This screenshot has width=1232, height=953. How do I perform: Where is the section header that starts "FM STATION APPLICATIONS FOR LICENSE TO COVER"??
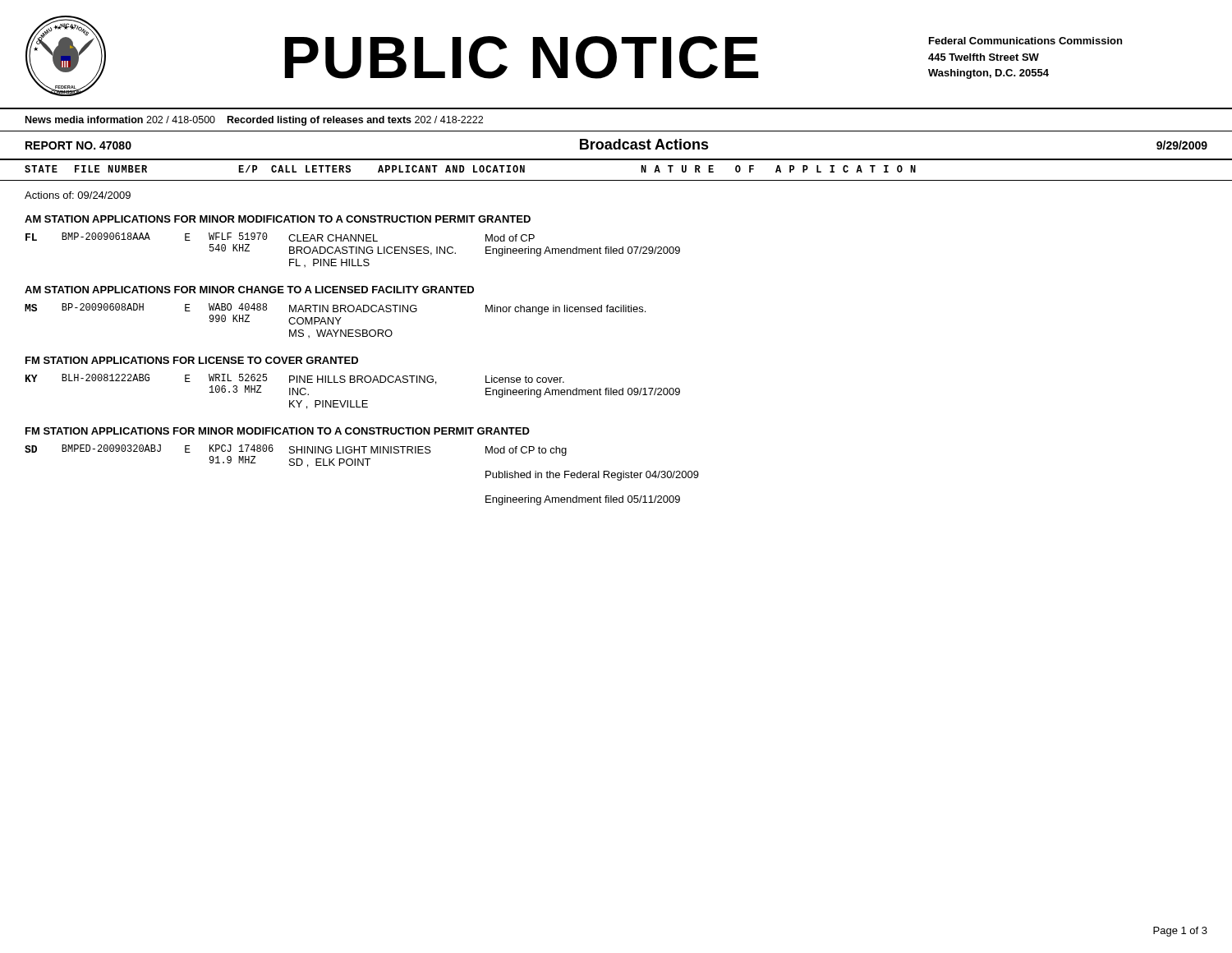192,360
